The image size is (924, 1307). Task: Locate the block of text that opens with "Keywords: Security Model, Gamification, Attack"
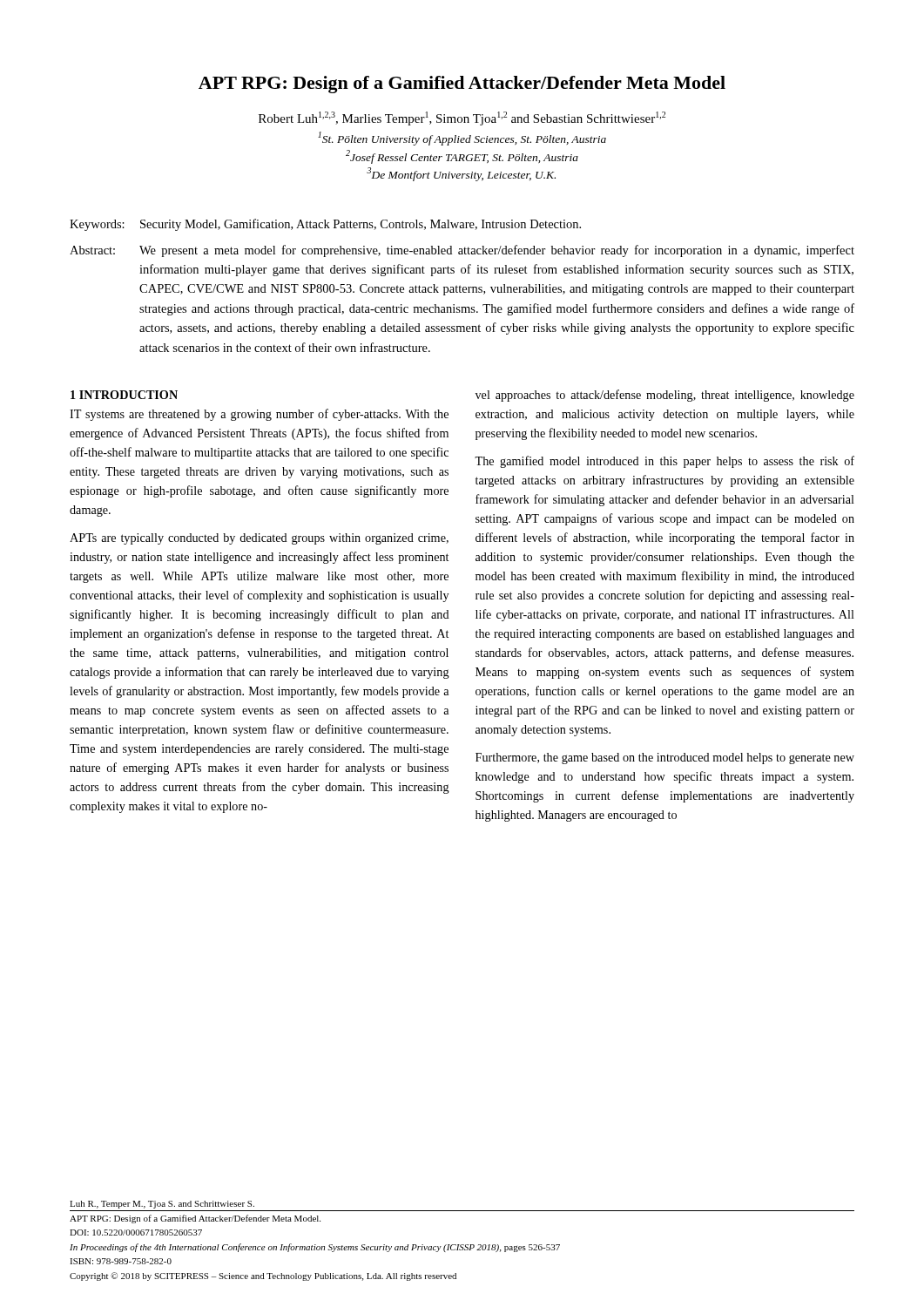click(462, 224)
